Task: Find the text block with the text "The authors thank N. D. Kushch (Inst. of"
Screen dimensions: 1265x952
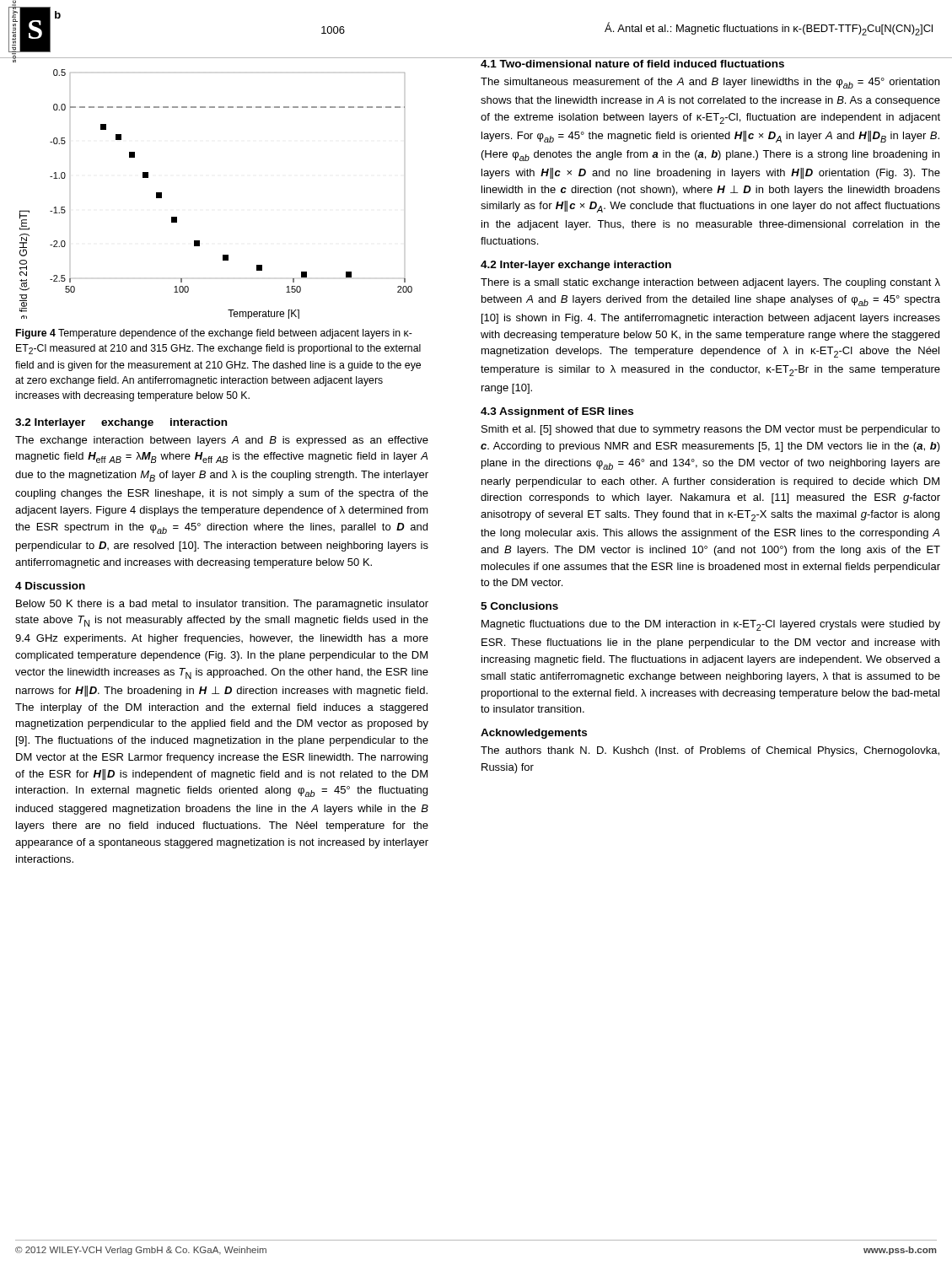Action: pos(710,758)
